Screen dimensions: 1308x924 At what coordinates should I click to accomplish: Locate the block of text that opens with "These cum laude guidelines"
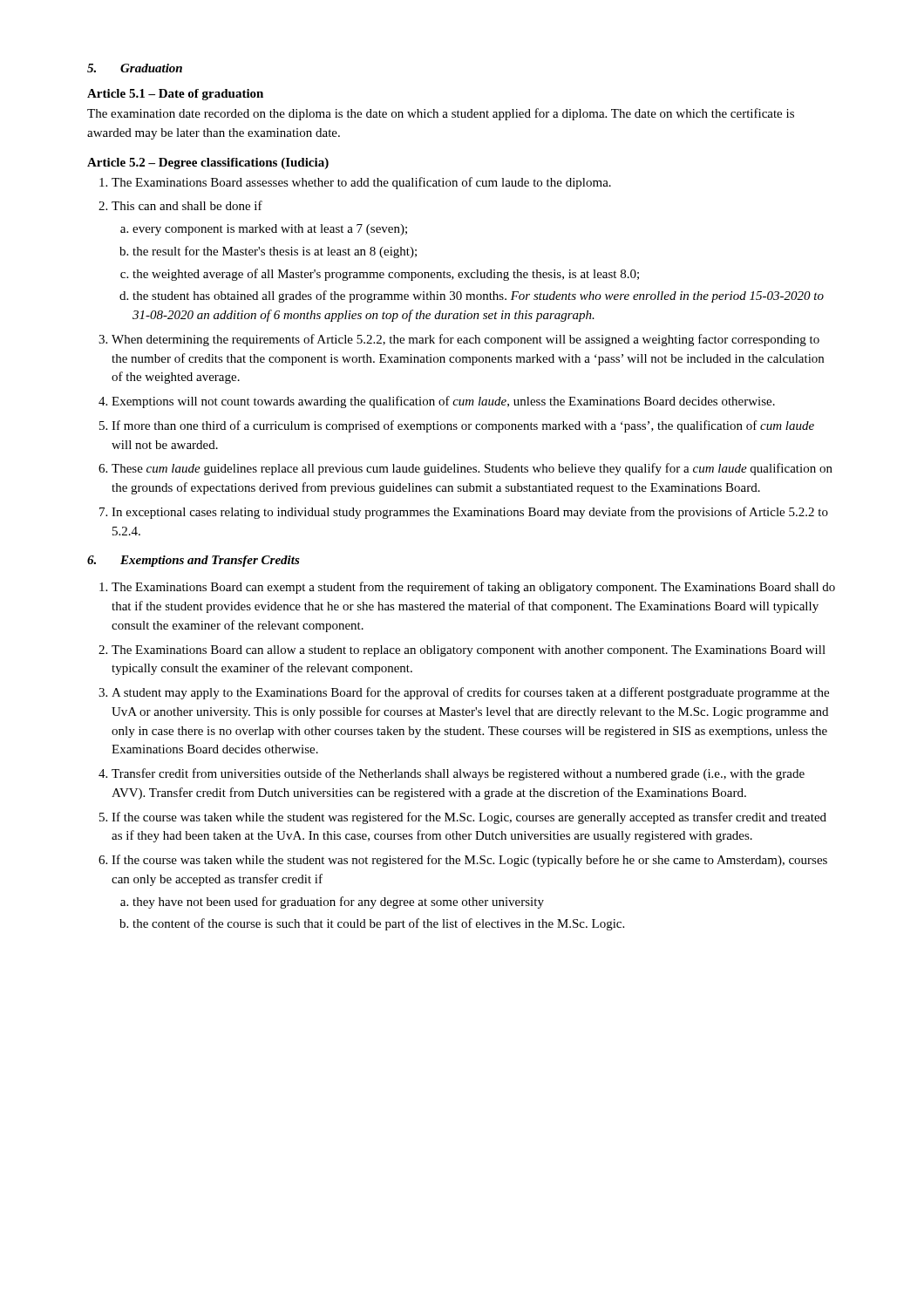coord(472,478)
